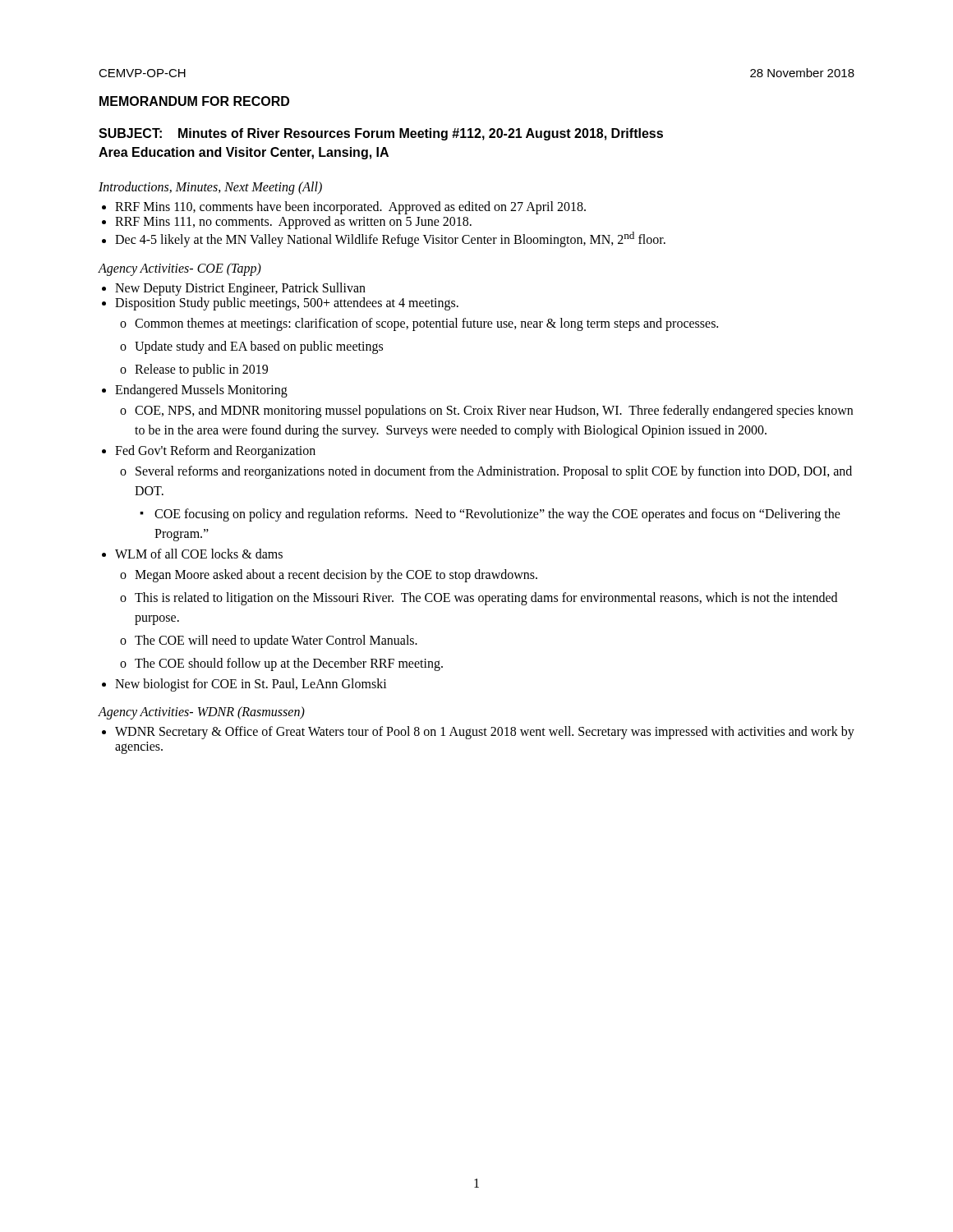Click the passage that begins "WLM of all COE locks"
The width and height of the screenshot is (953, 1232).
click(x=485, y=610)
